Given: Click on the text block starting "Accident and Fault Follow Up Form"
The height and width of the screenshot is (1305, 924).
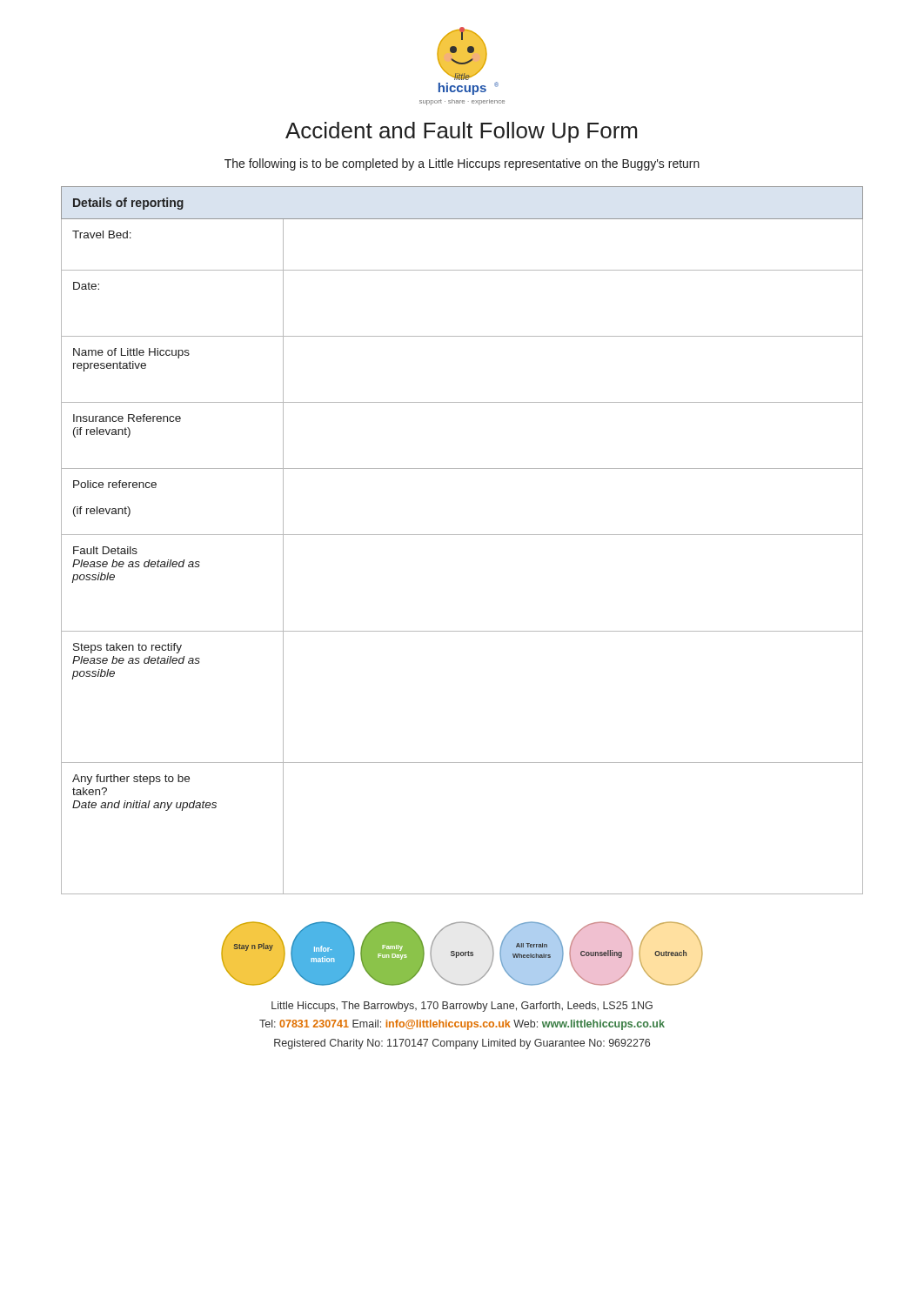Looking at the screenshot, I should coord(462,131).
